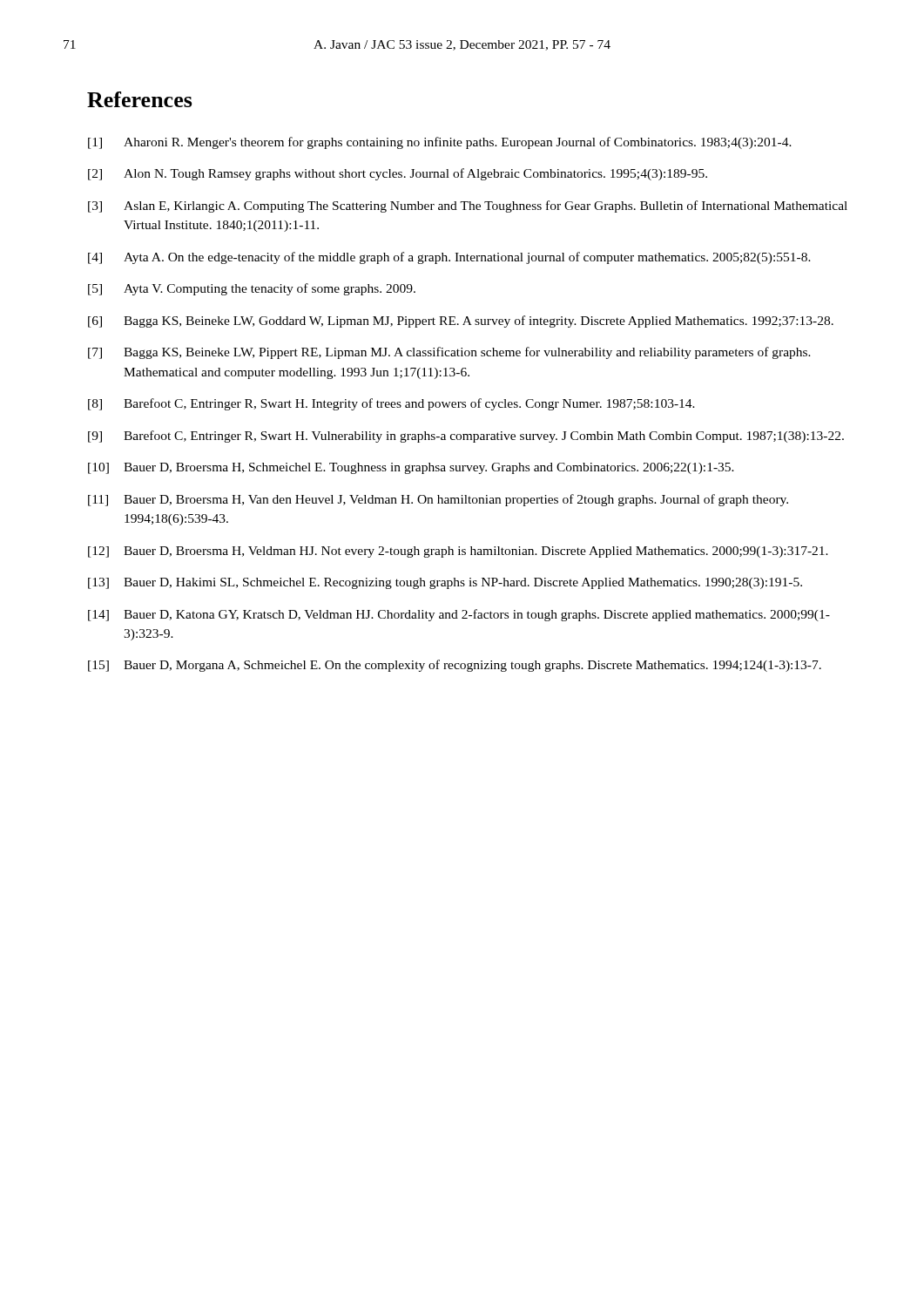Viewport: 924px width, 1307px height.
Task: Click on the text starting "[6] Bagga KS, Beineke LW, Goddard W, Lipman"
Action: (470, 321)
